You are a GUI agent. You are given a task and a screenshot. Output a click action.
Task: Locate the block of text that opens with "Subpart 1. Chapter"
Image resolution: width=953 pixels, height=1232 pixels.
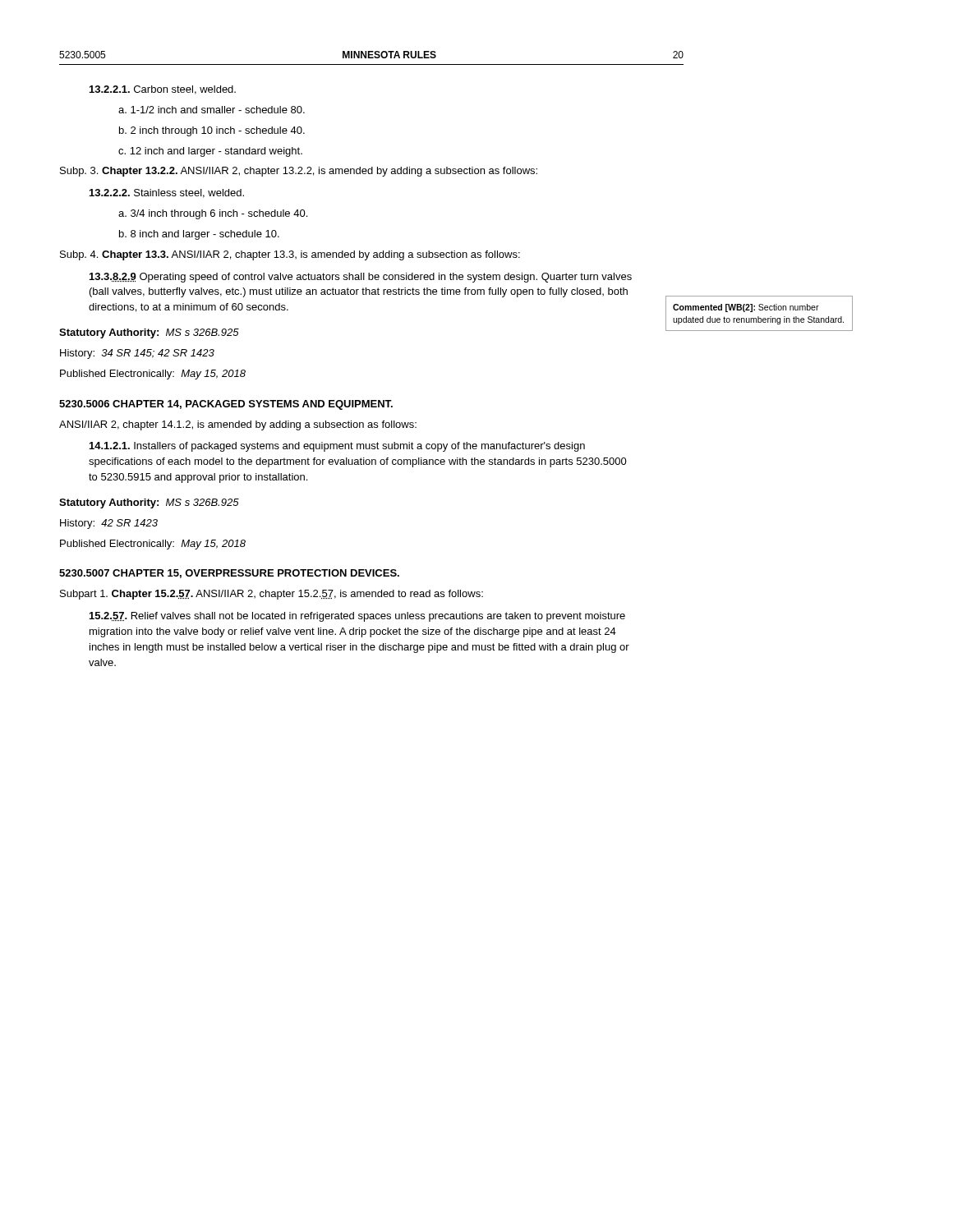(347, 594)
